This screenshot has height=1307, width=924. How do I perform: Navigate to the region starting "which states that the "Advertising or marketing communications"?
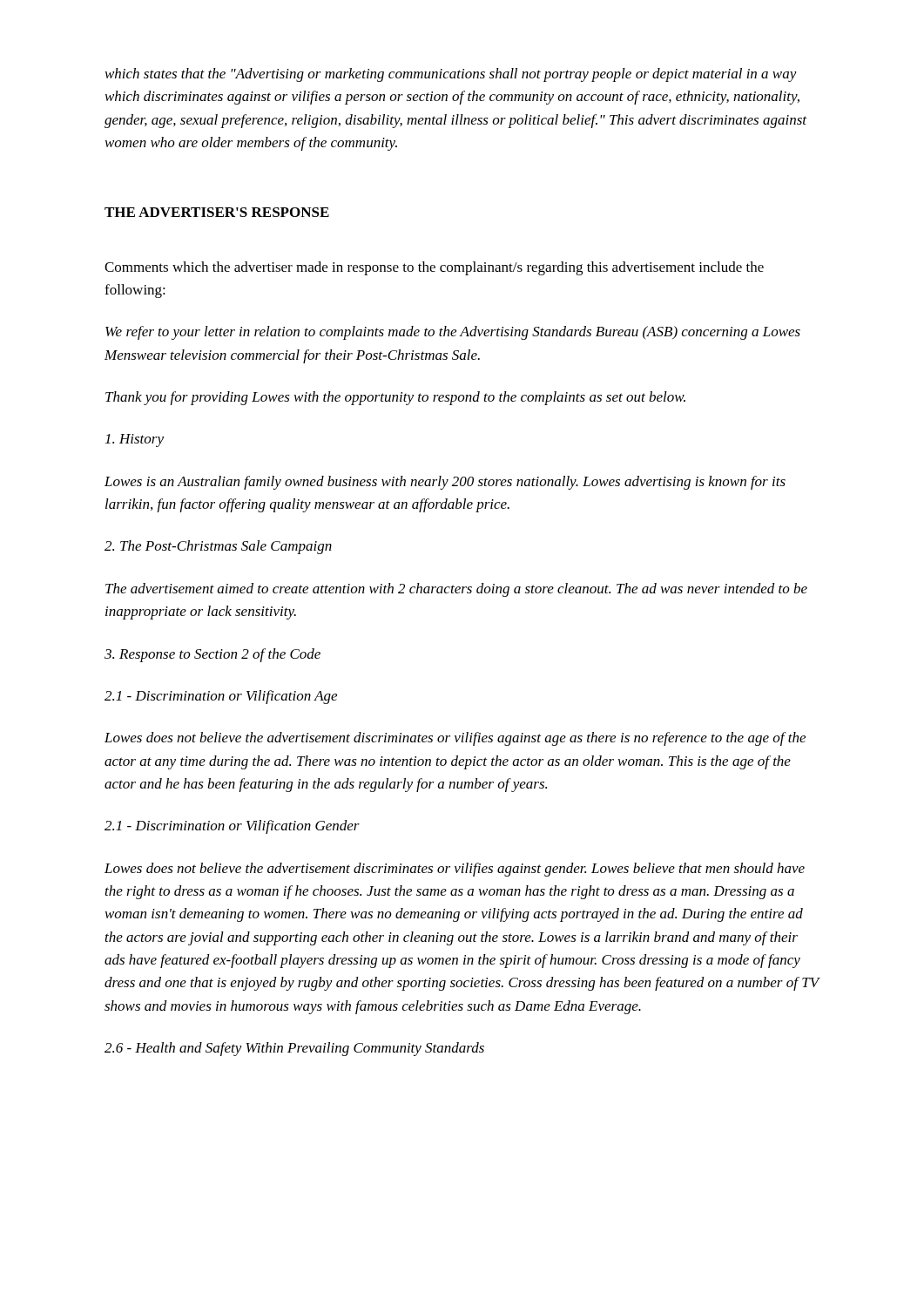(462, 109)
